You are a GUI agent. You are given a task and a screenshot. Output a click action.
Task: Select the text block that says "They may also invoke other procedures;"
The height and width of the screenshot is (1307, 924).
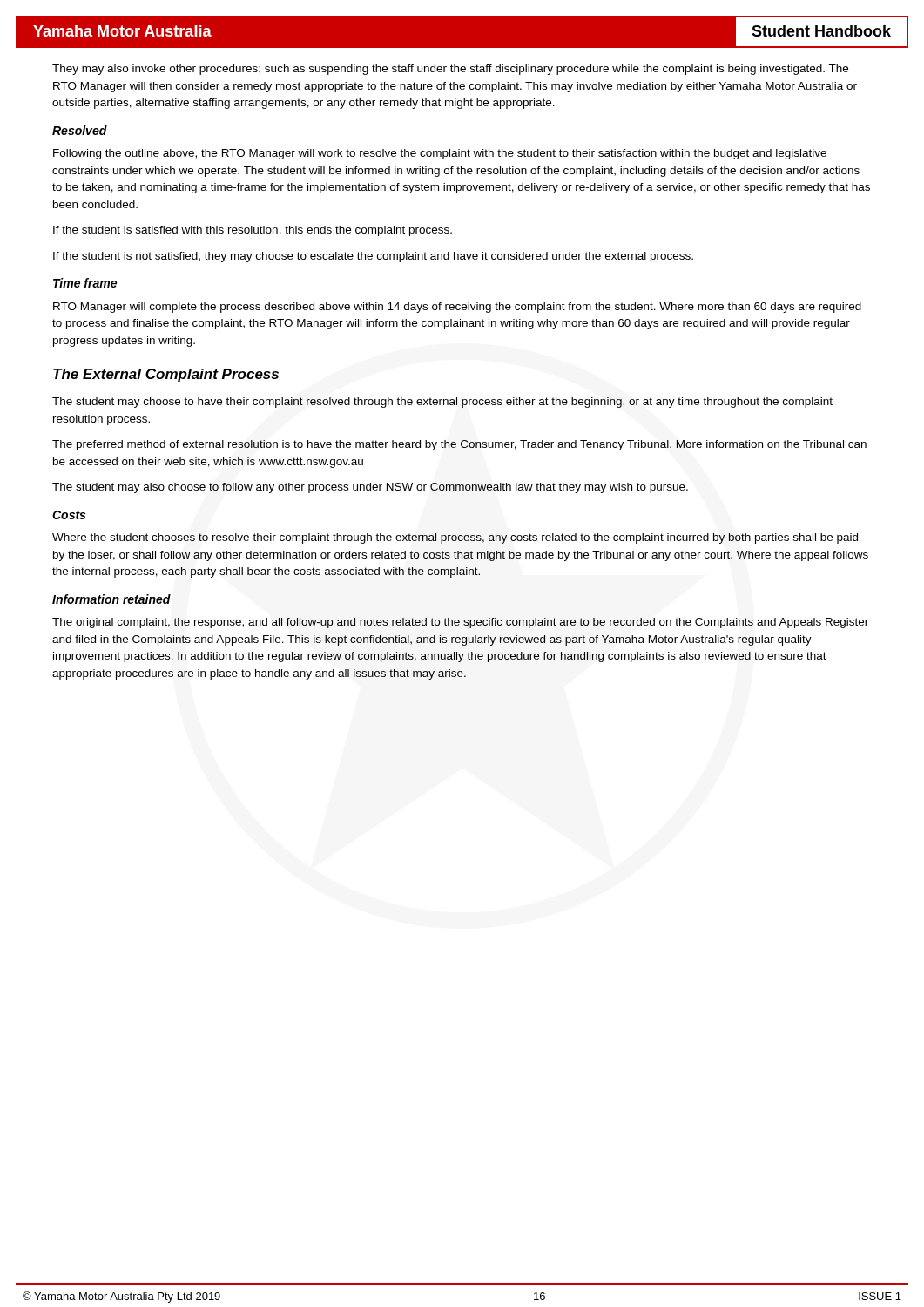coord(462,86)
